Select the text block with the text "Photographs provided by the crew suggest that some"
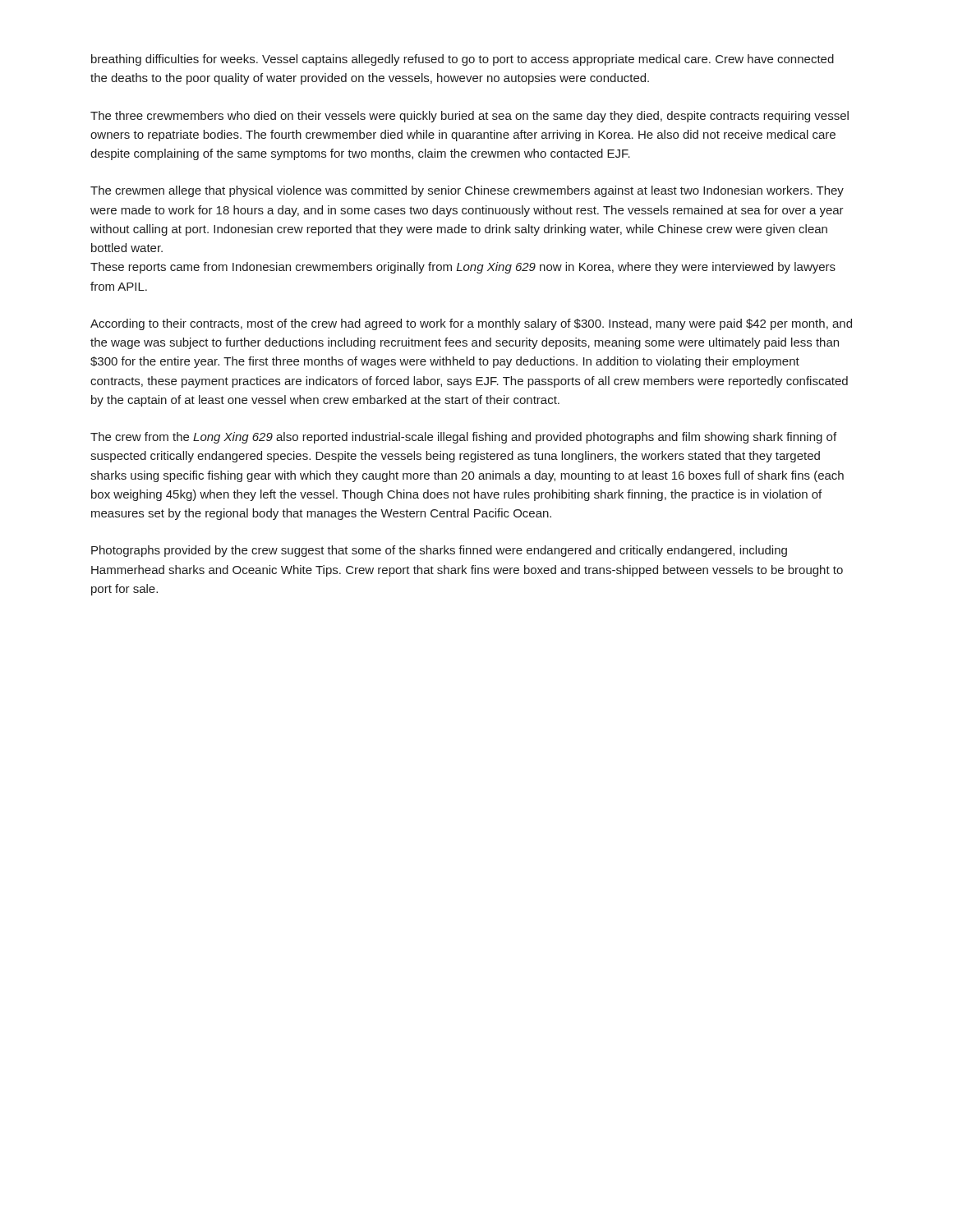 click(x=467, y=569)
